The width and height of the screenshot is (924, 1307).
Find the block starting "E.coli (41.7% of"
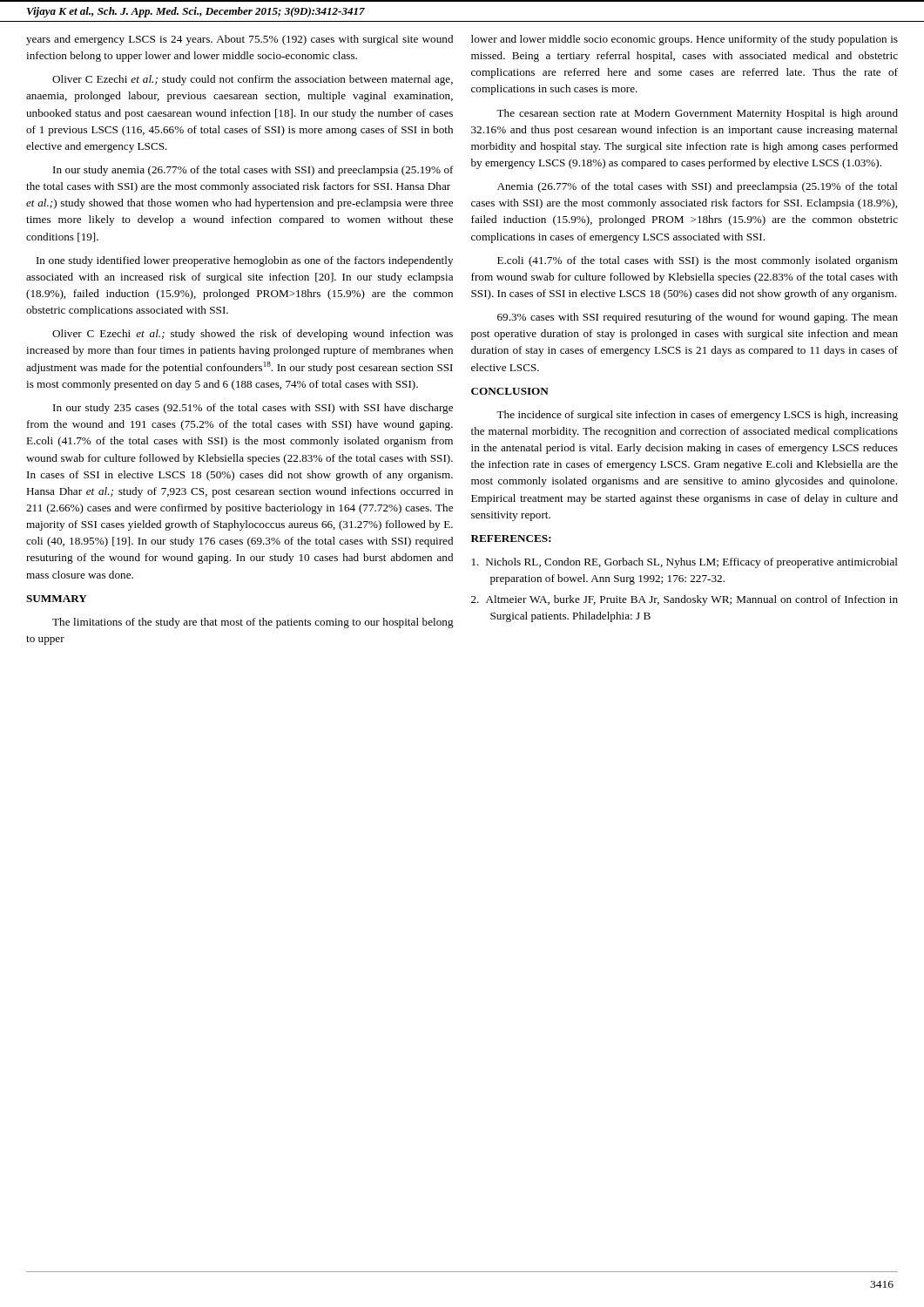pyautogui.click(x=684, y=277)
